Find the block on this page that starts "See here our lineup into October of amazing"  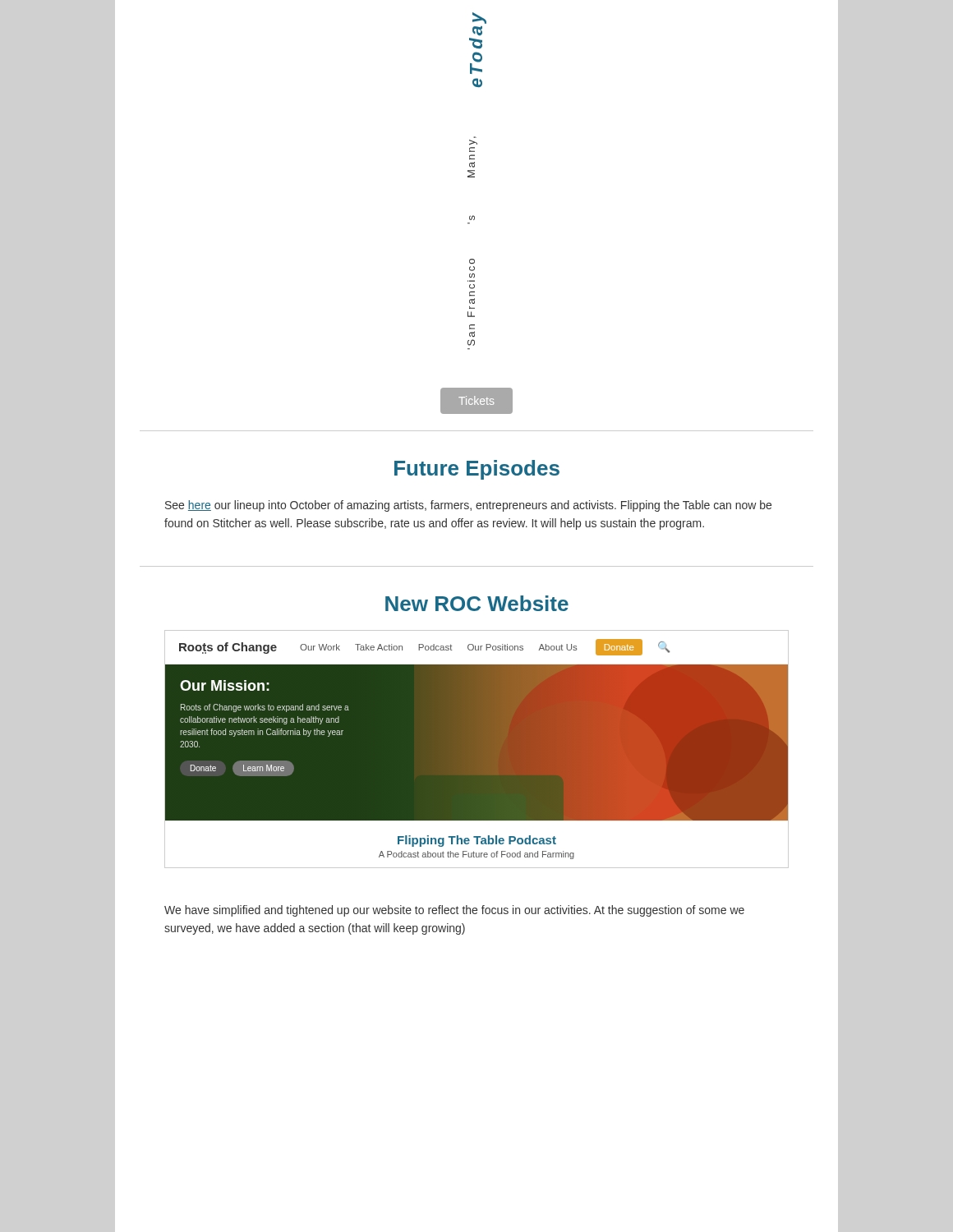[468, 514]
